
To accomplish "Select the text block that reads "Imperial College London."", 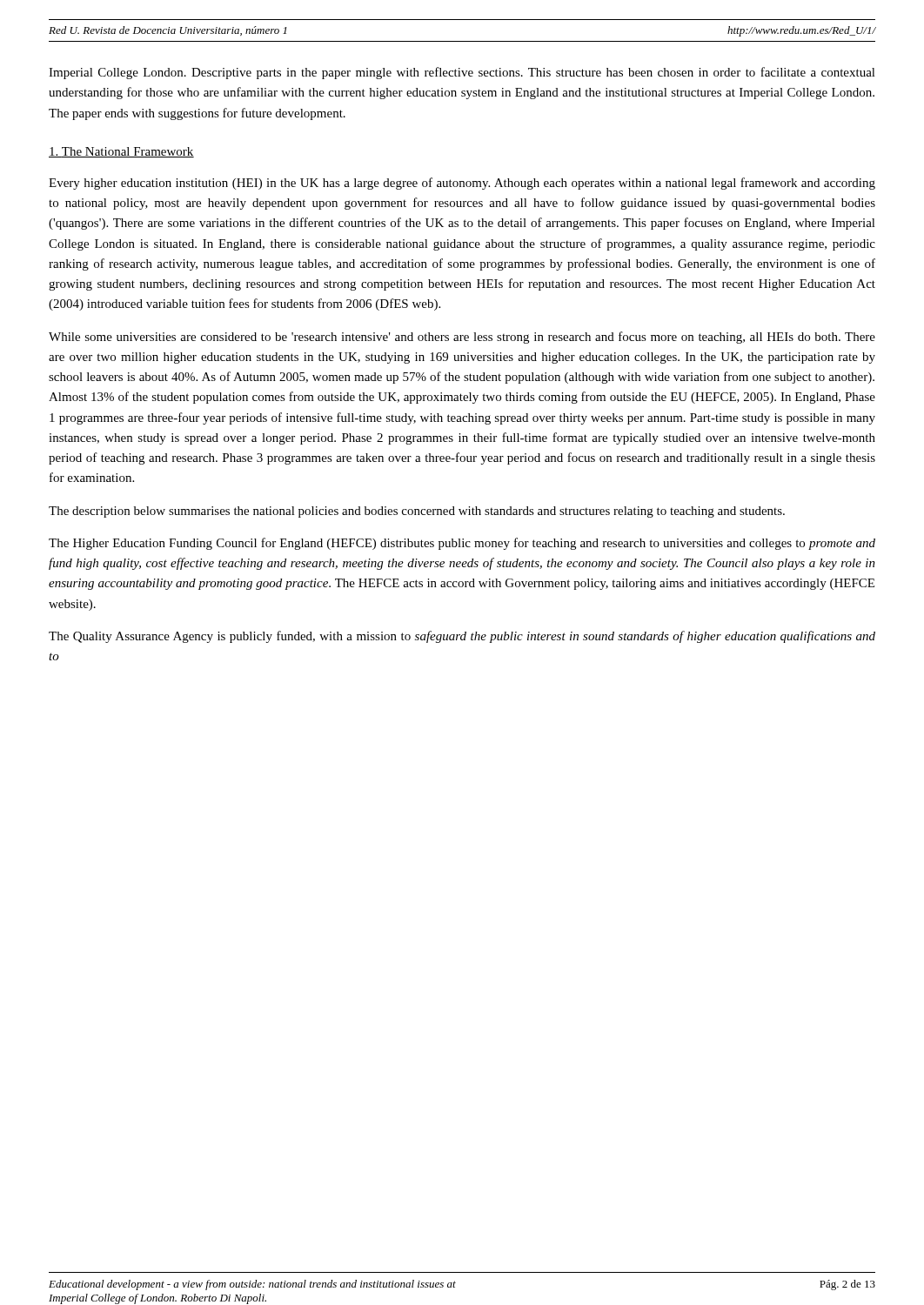I will (x=462, y=93).
